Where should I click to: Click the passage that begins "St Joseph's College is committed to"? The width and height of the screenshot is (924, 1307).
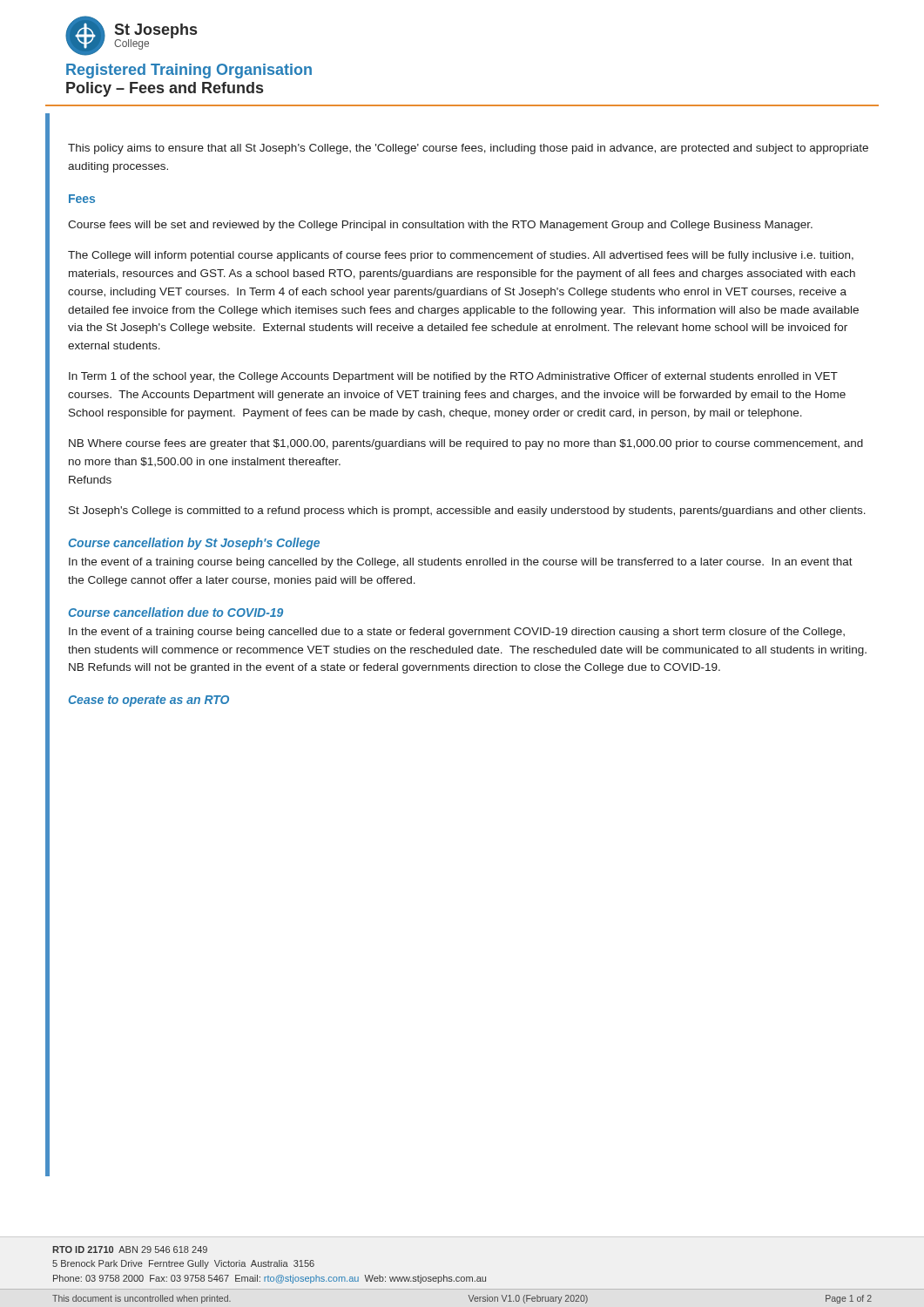point(467,510)
